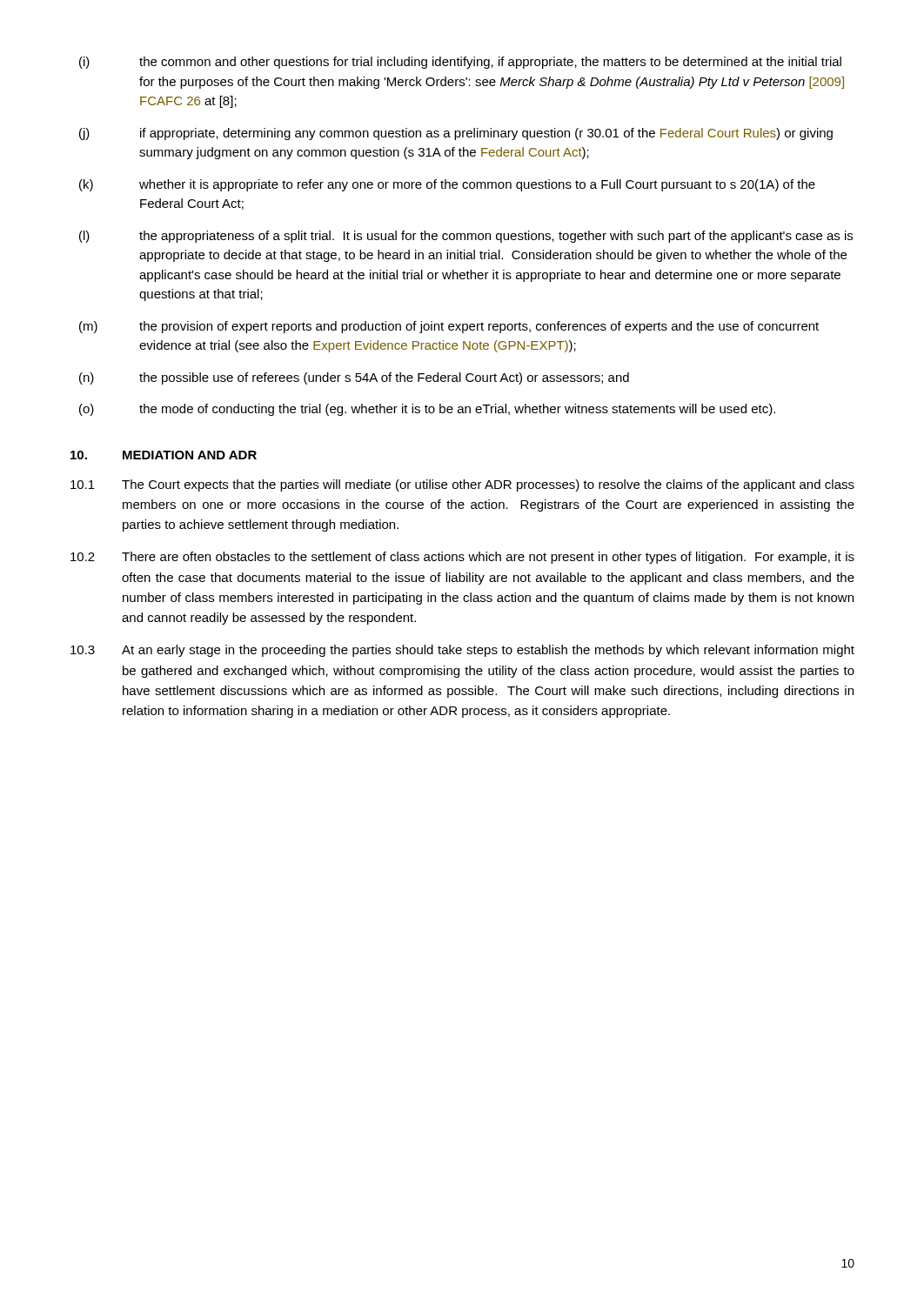The width and height of the screenshot is (924, 1305).
Task: Navigate to the element starting "(j) if appropriate, determining any common question"
Action: (462, 143)
